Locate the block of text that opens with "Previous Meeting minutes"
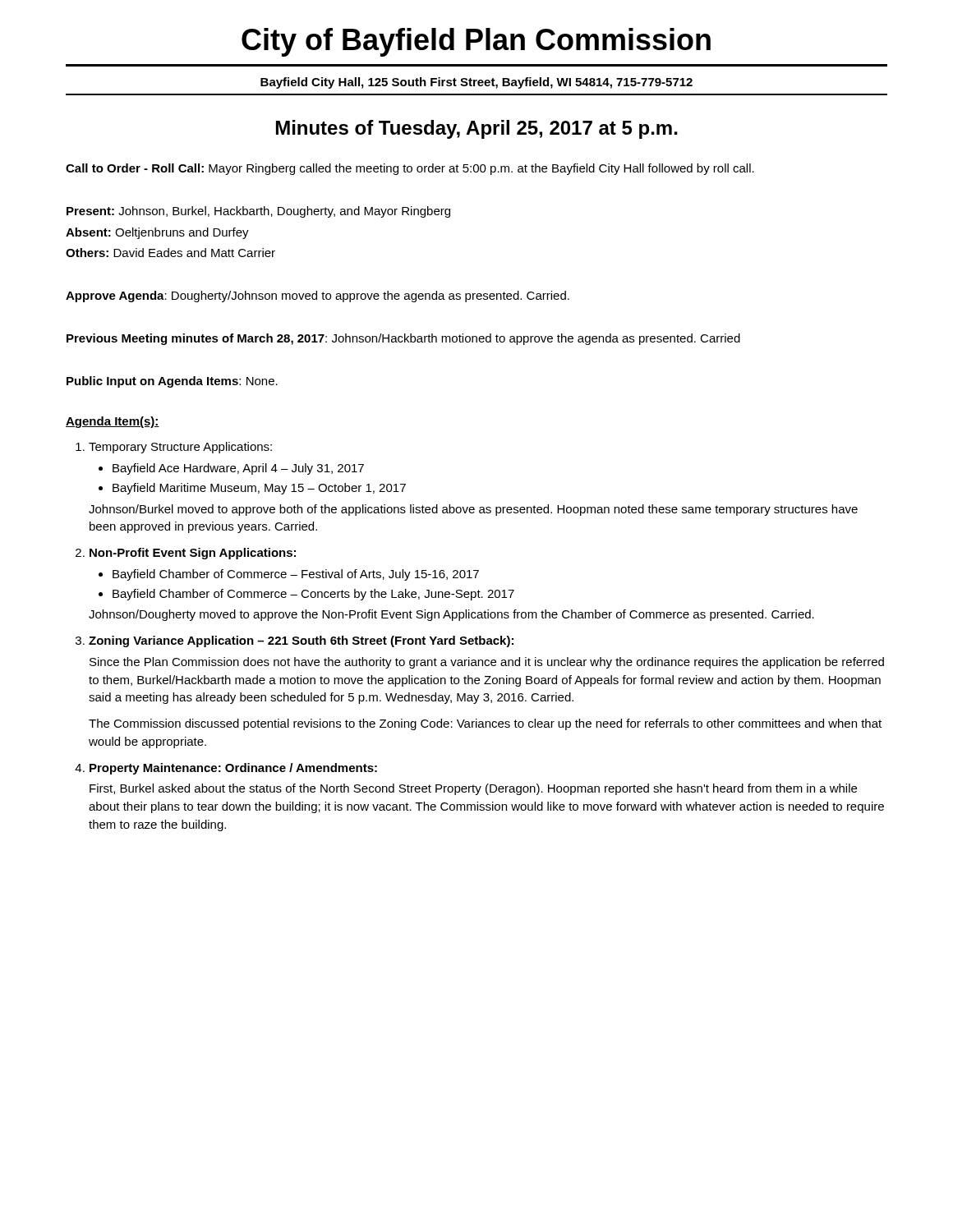This screenshot has width=953, height=1232. coord(476,338)
